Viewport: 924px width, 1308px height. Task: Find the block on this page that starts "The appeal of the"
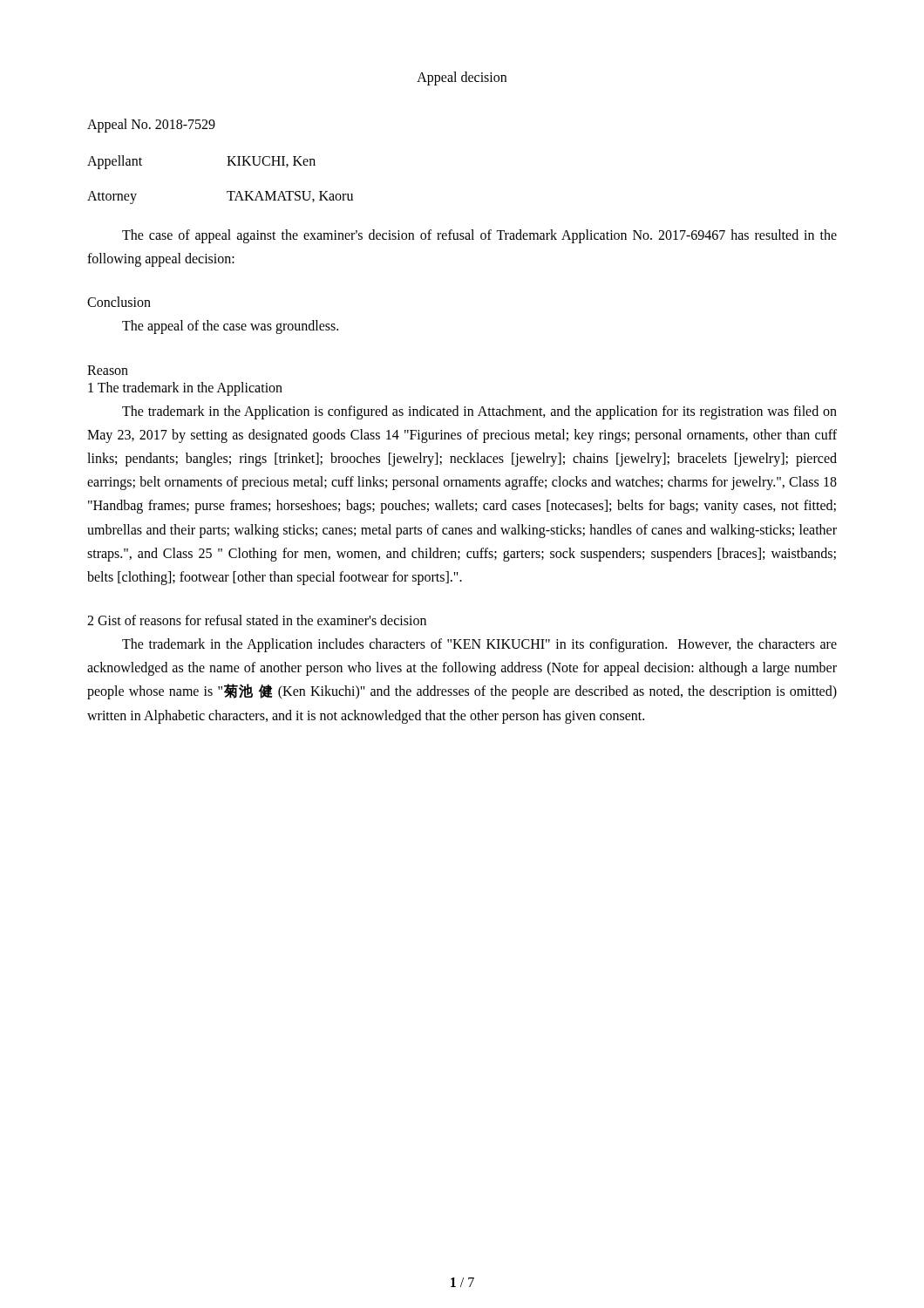230,327
